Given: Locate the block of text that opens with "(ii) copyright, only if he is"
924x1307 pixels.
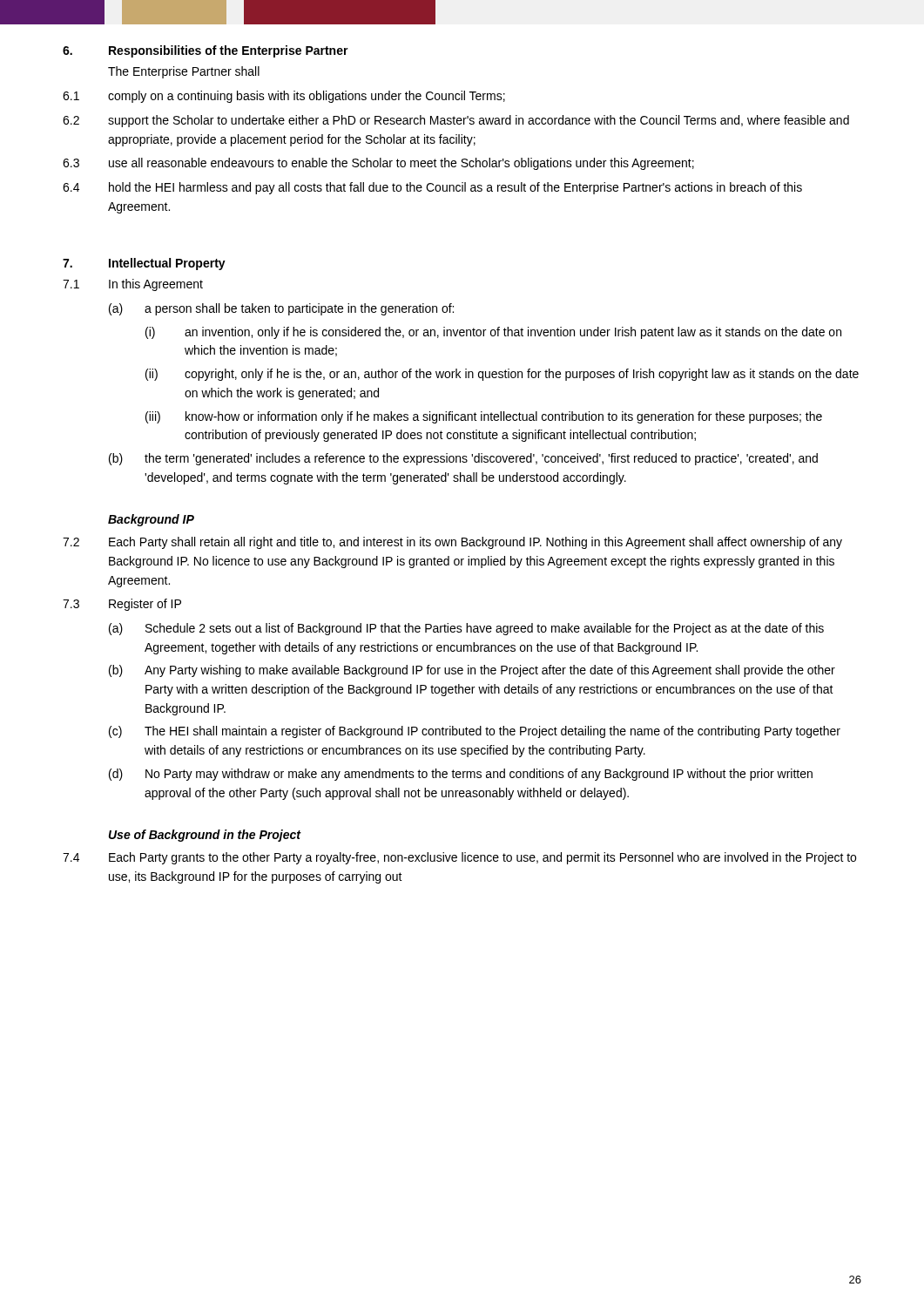Looking at the screenshot, I should click(x=503, y=384).
